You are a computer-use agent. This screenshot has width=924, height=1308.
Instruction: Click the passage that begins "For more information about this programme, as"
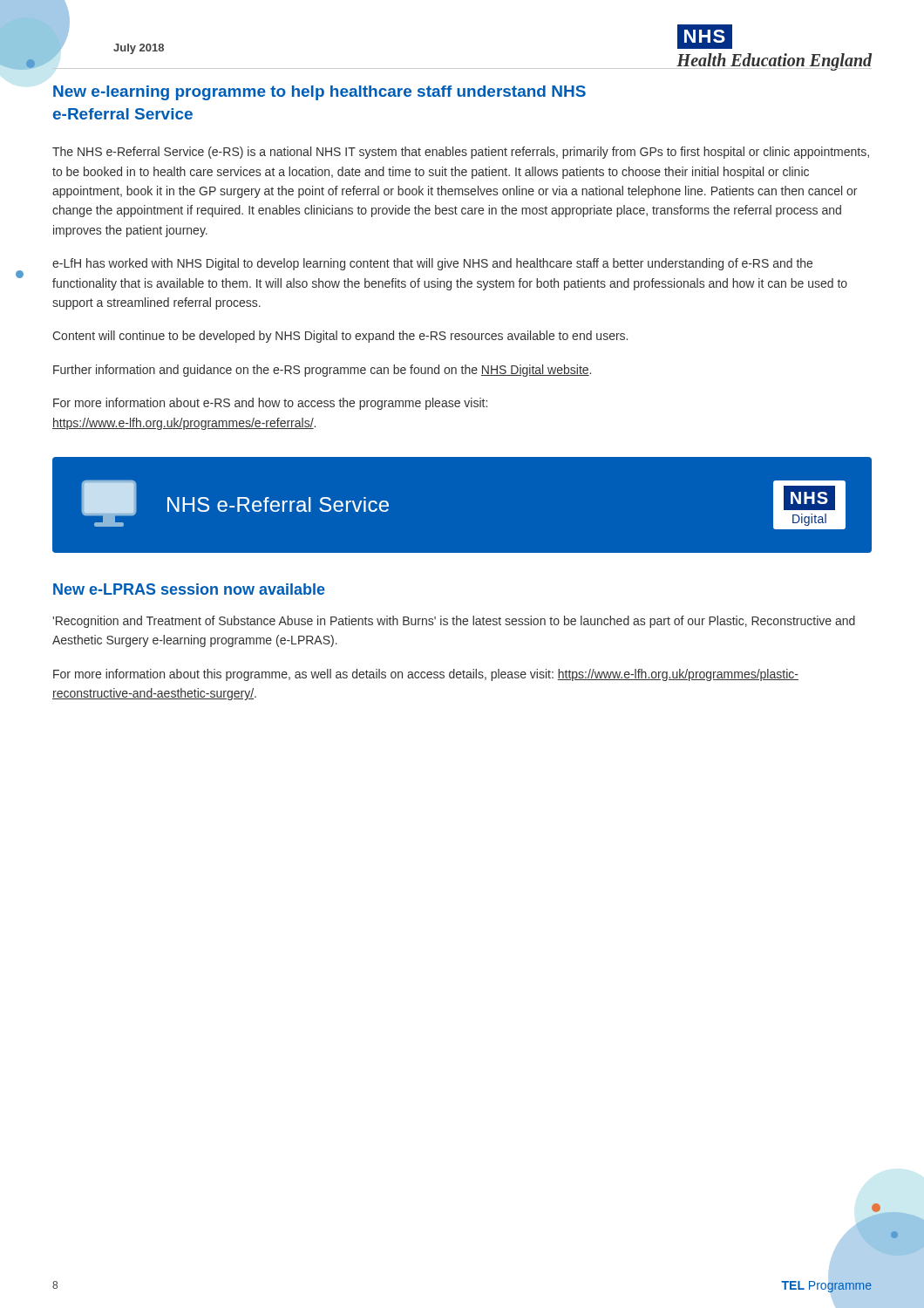(462, 684)
